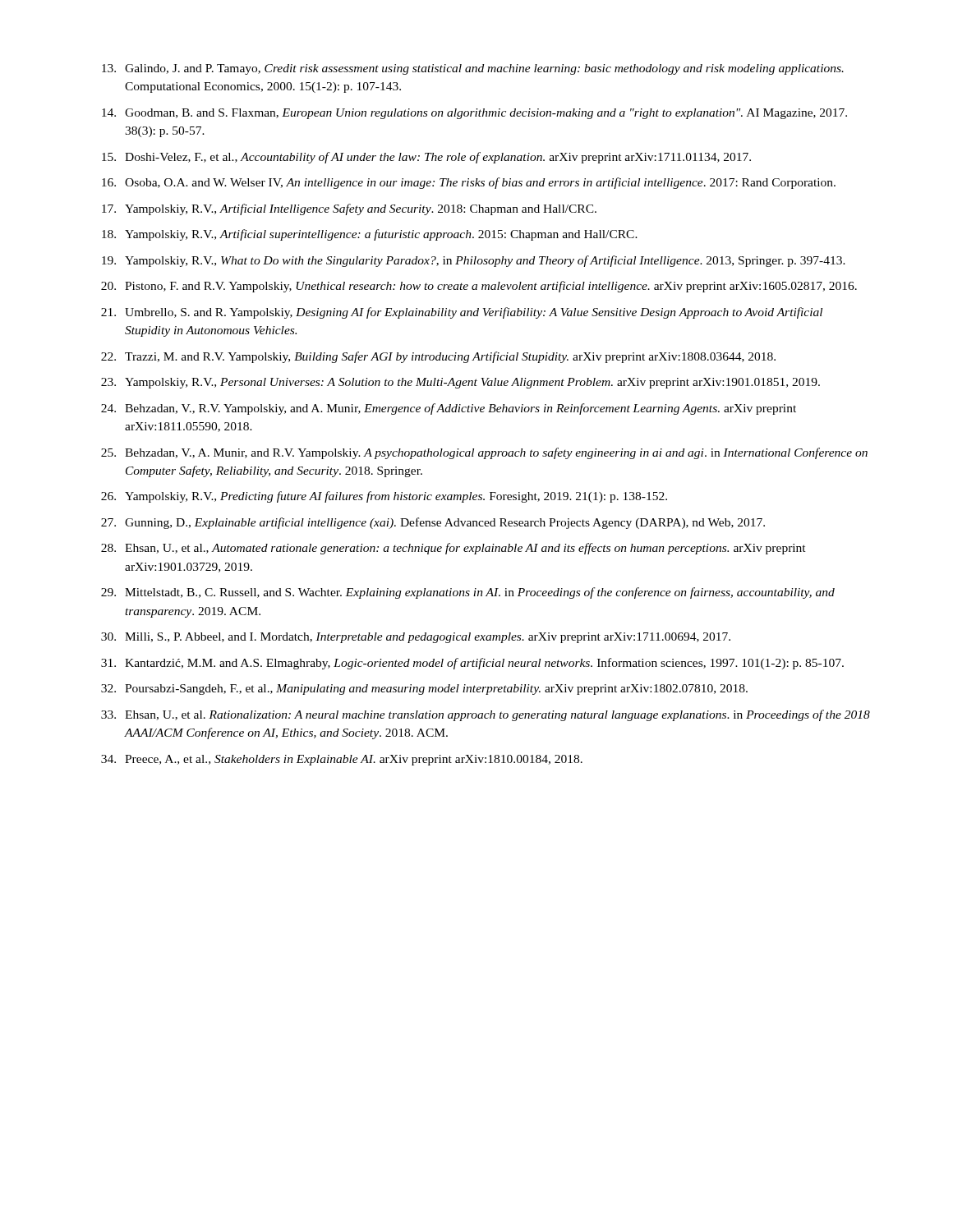Click the passage that begins "16 Osoba, O.A. and W."
This screenshot has width=953, height=1232.
[476, 183]
